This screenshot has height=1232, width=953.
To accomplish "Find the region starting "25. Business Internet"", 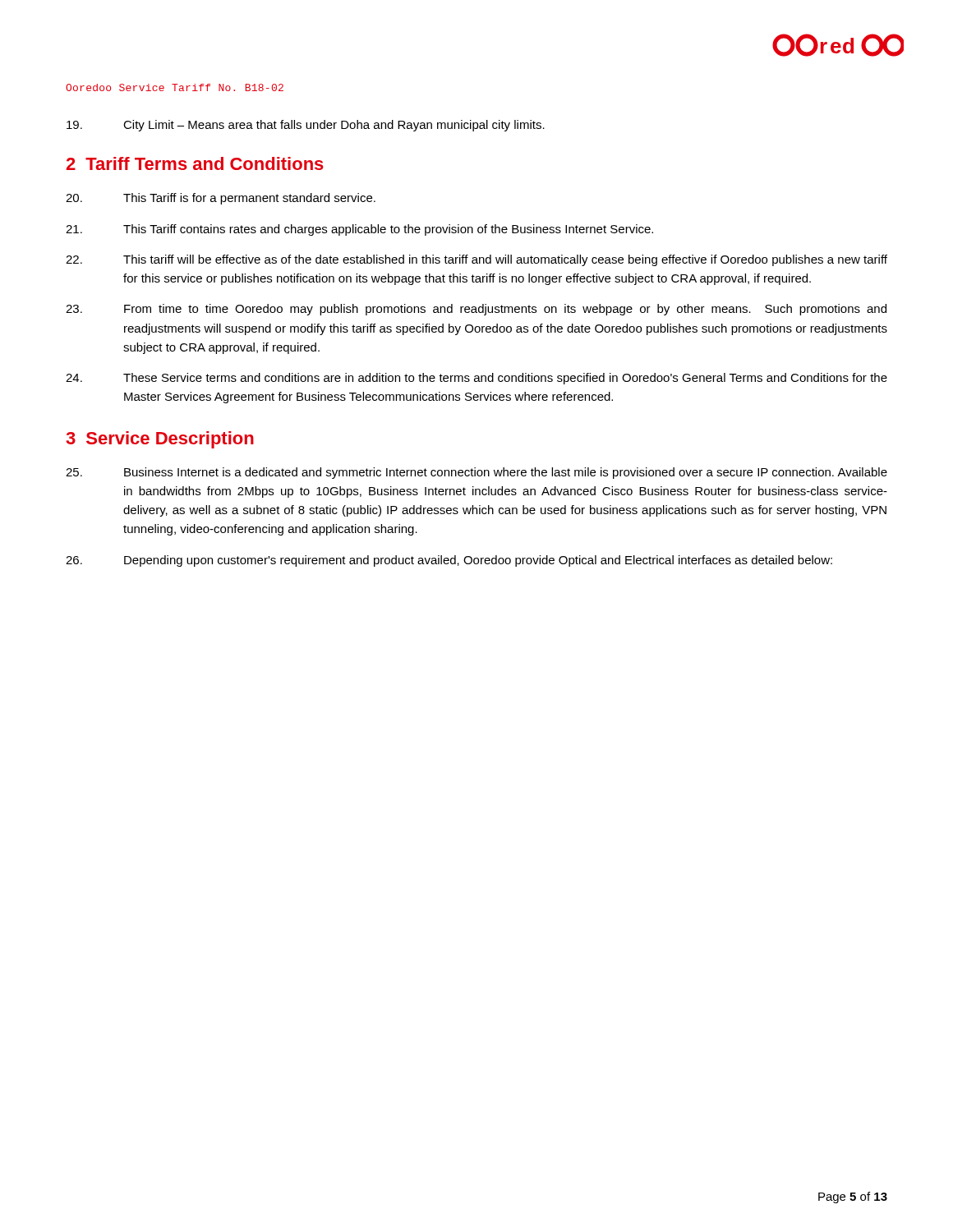I will tap(476, 500).
